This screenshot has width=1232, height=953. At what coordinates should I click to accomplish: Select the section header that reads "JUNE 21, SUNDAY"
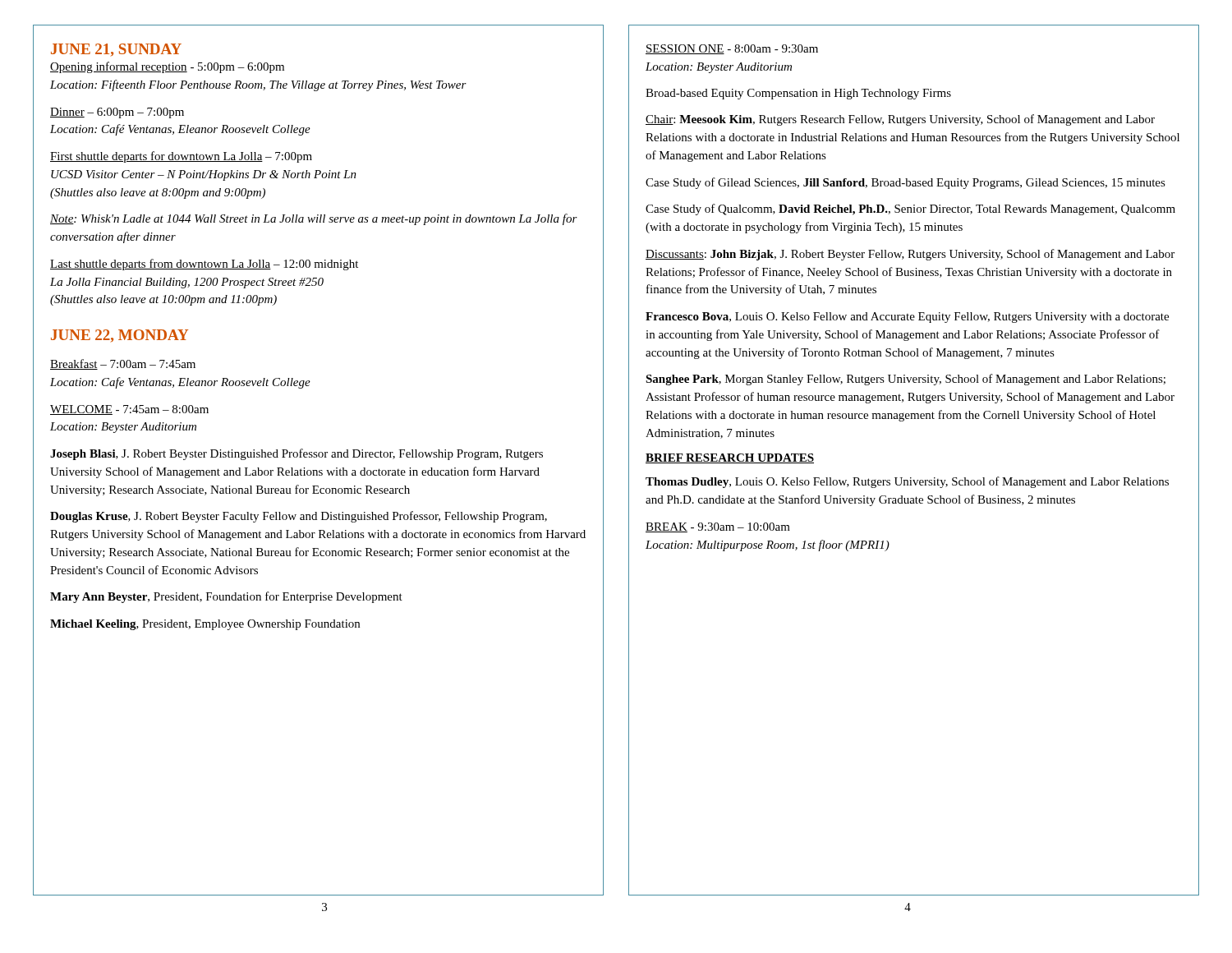click(x=116, y=49)
